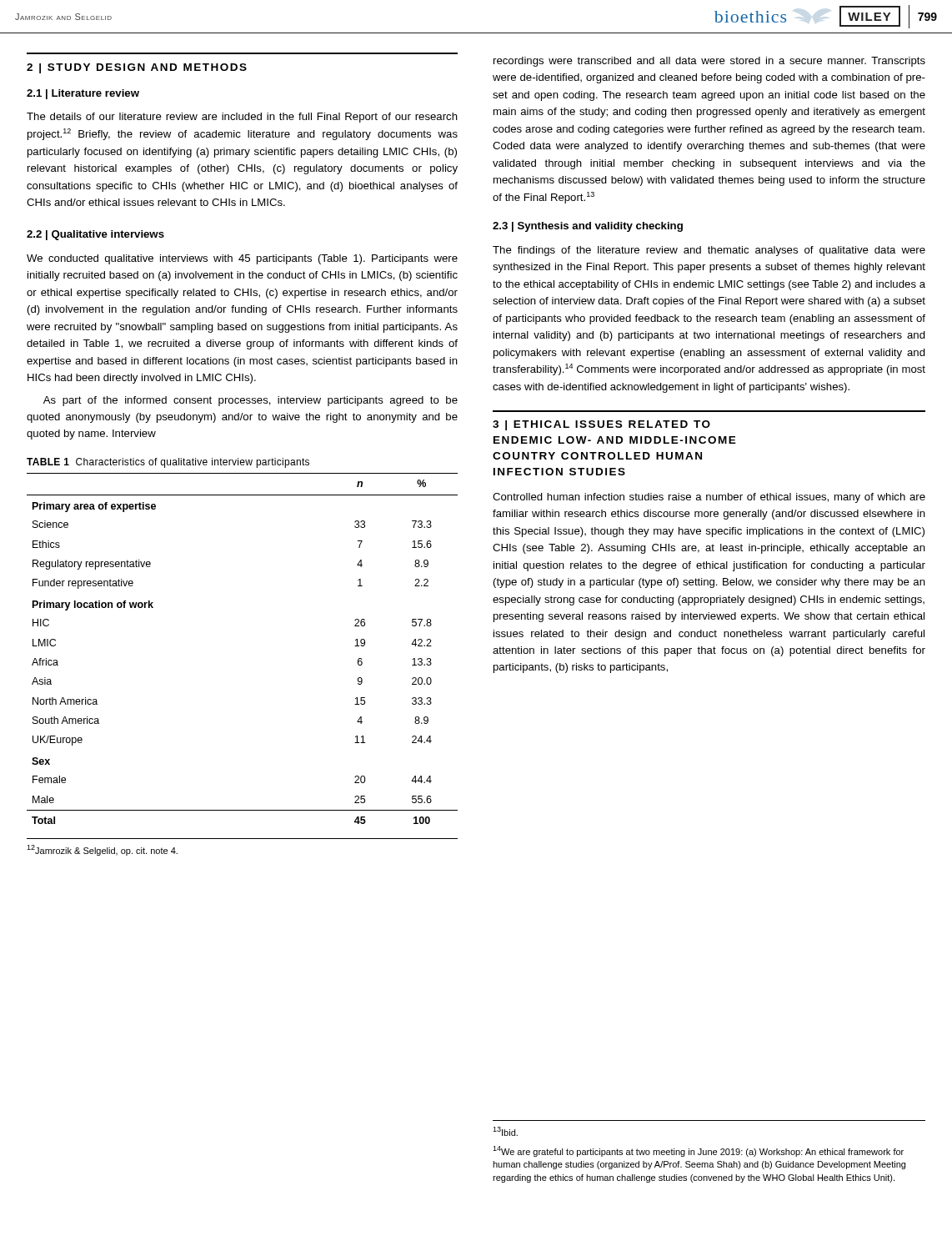Locate the text block that reads "The findings of the literature"
This screenshot has height=1251, width=952.
click(x=709, y=319)
